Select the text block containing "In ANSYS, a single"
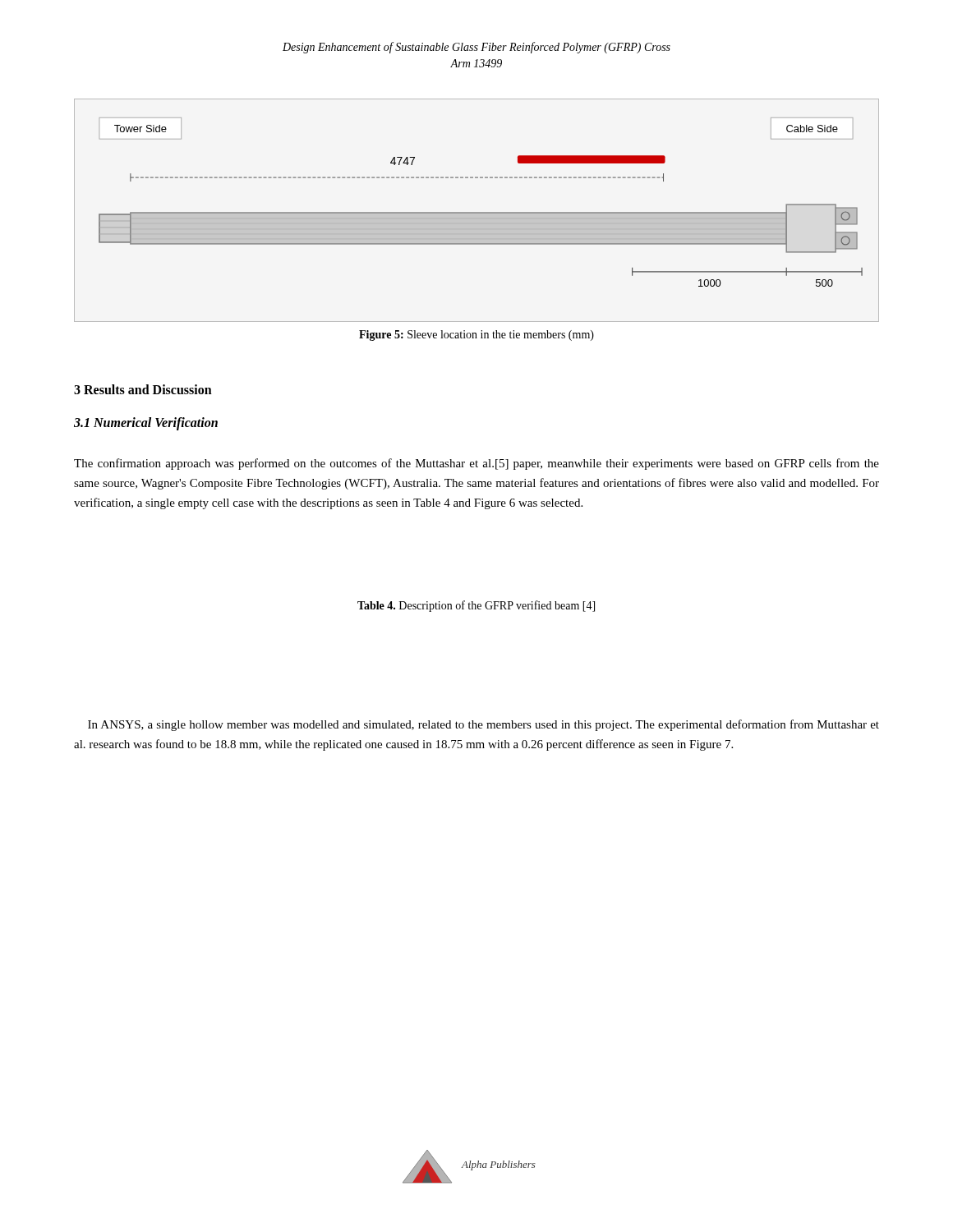Screen dimensions: 1232x953 476,734
